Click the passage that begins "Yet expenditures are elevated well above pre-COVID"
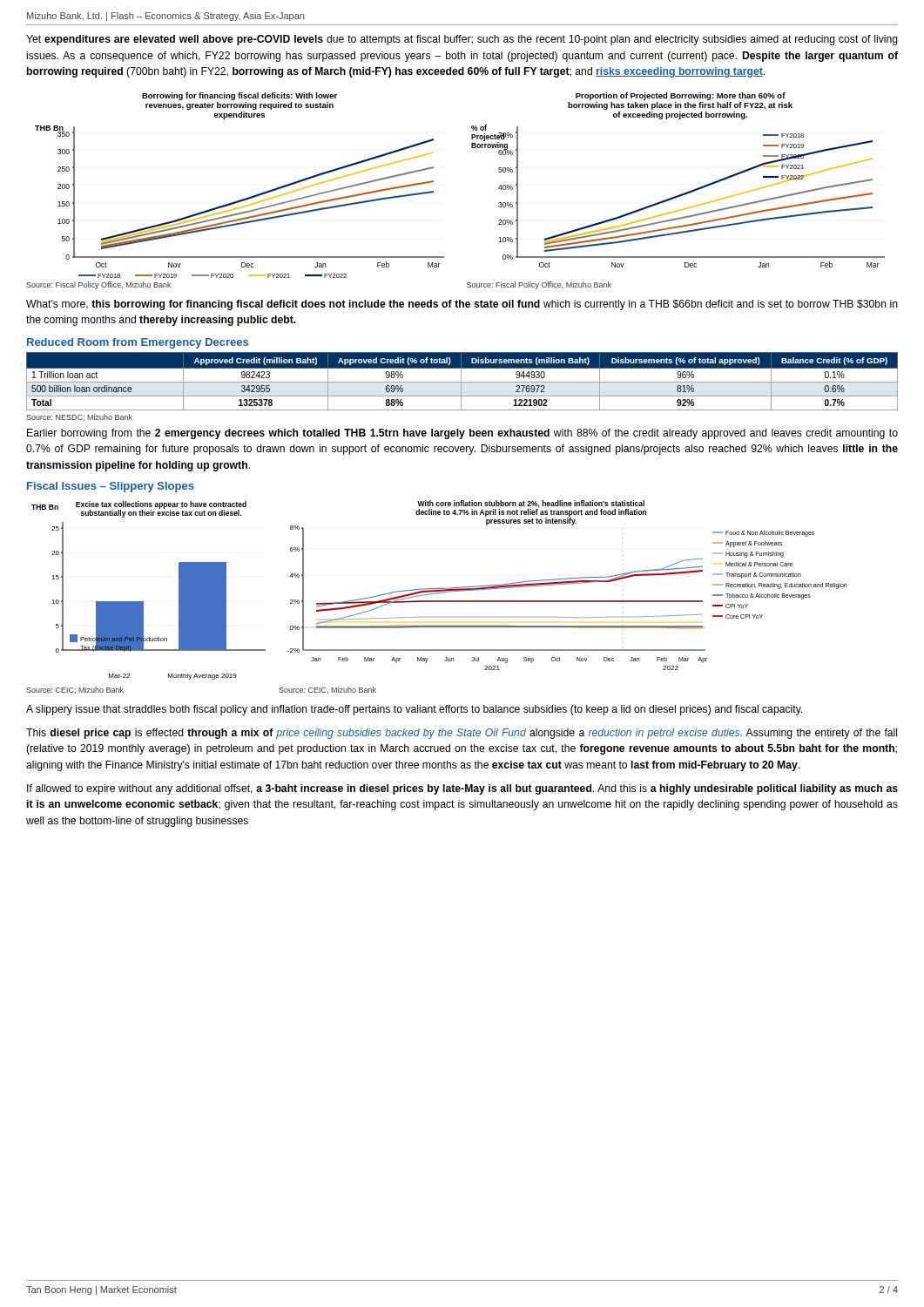This screenshot has height=1307, width=924. coord(462,55)
